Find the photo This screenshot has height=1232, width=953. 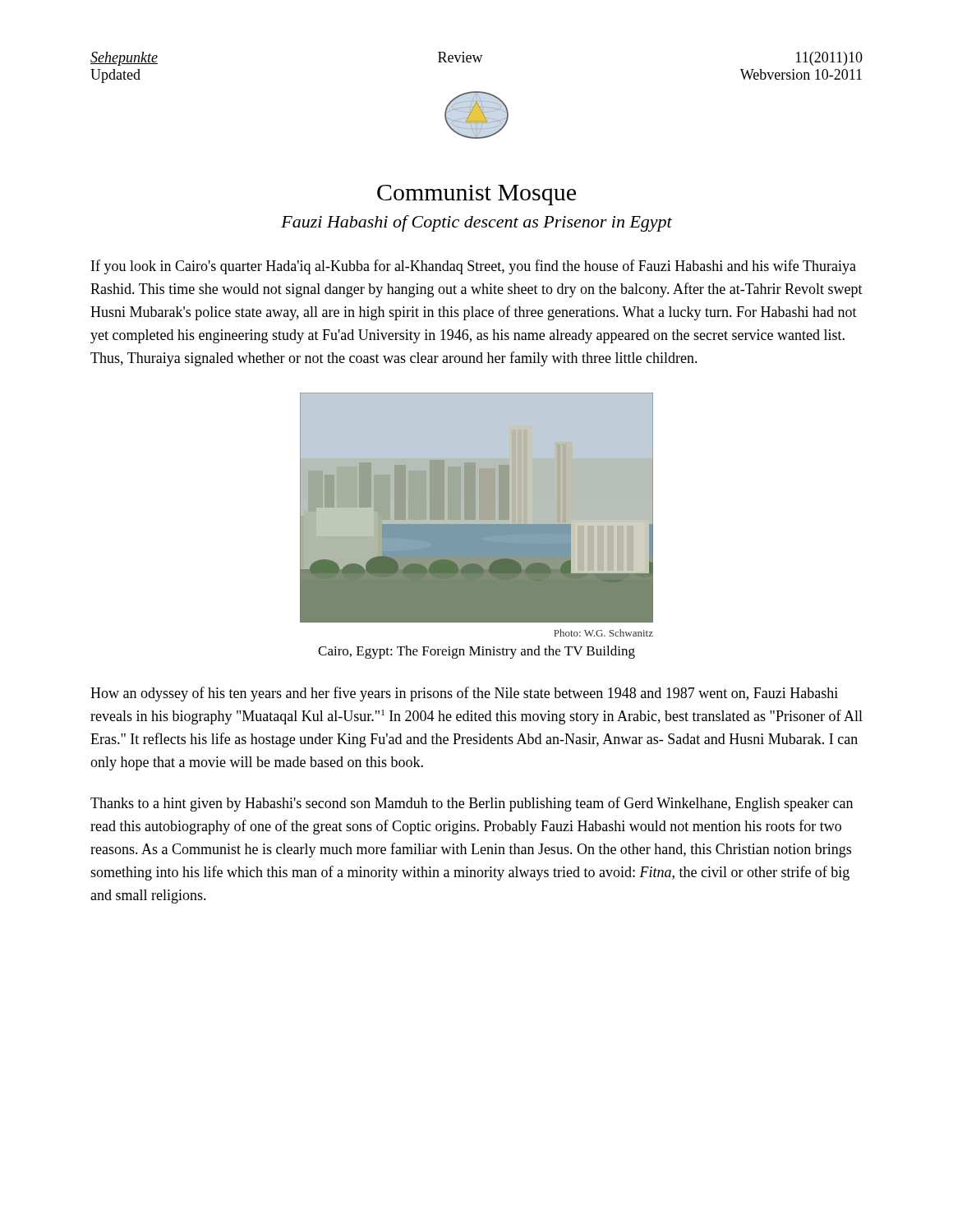click(476, 517)
